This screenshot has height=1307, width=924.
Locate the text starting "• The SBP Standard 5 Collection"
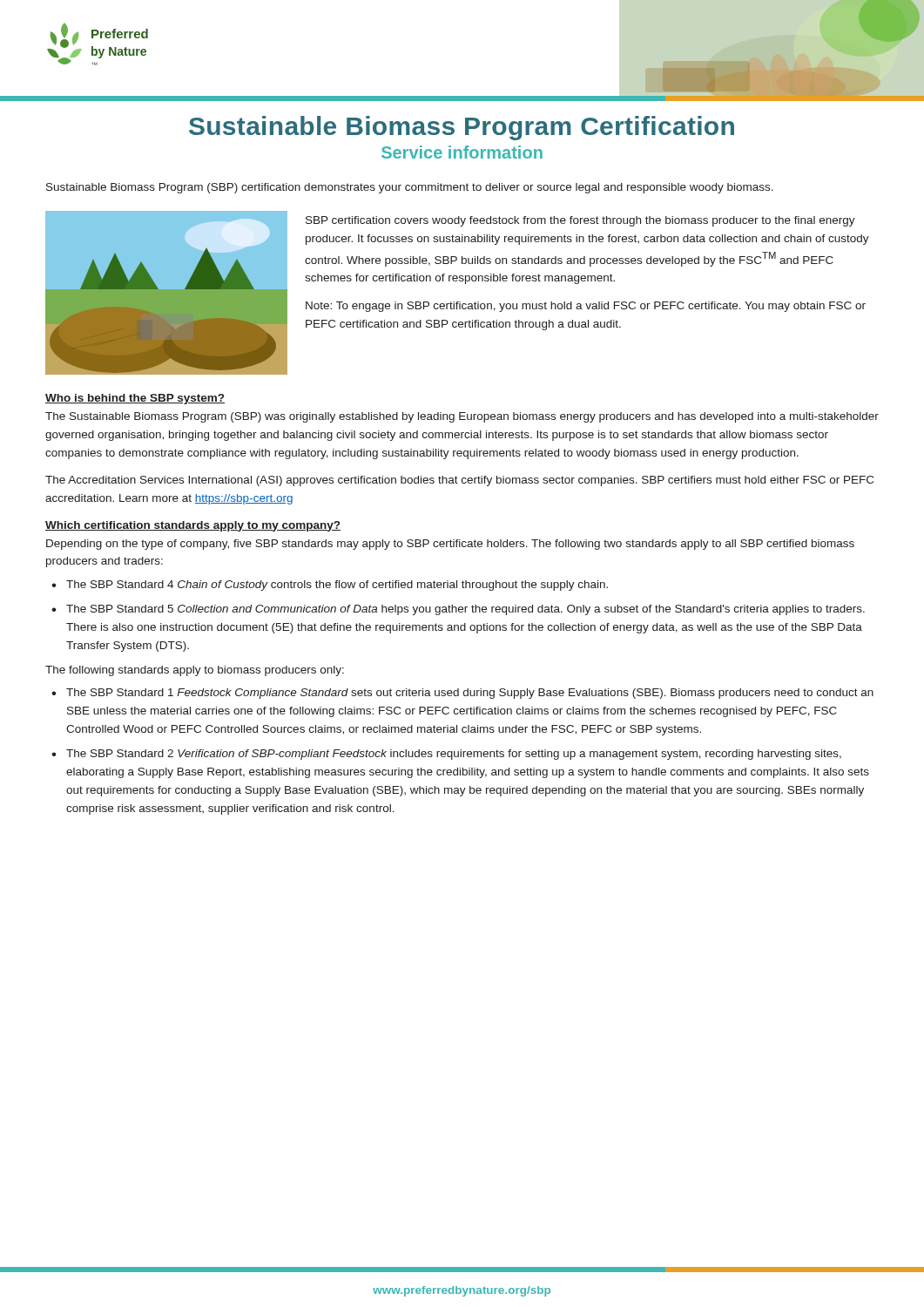click(458, 626)
